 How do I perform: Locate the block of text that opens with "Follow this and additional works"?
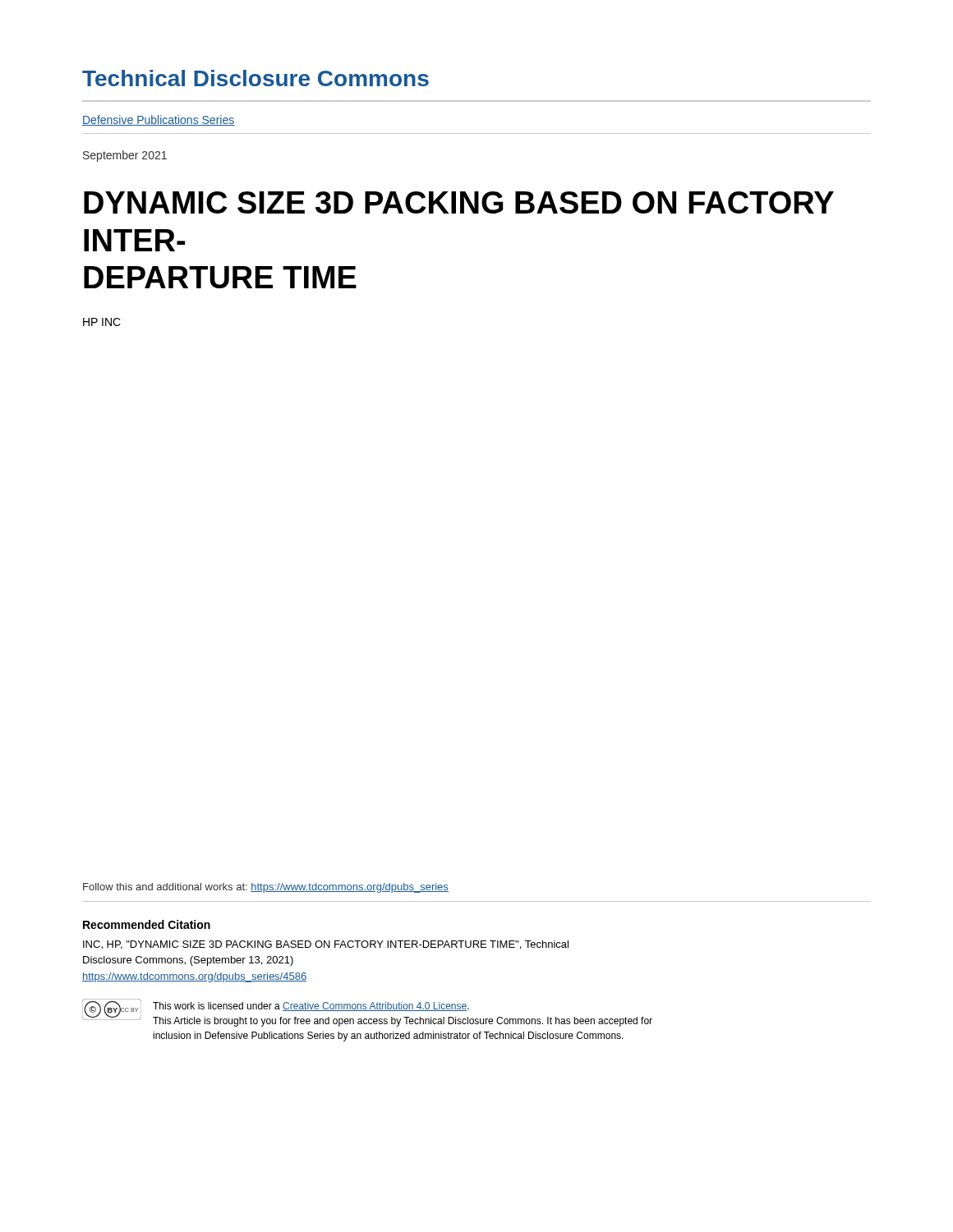pyautogui.click(x=266, y=888)
